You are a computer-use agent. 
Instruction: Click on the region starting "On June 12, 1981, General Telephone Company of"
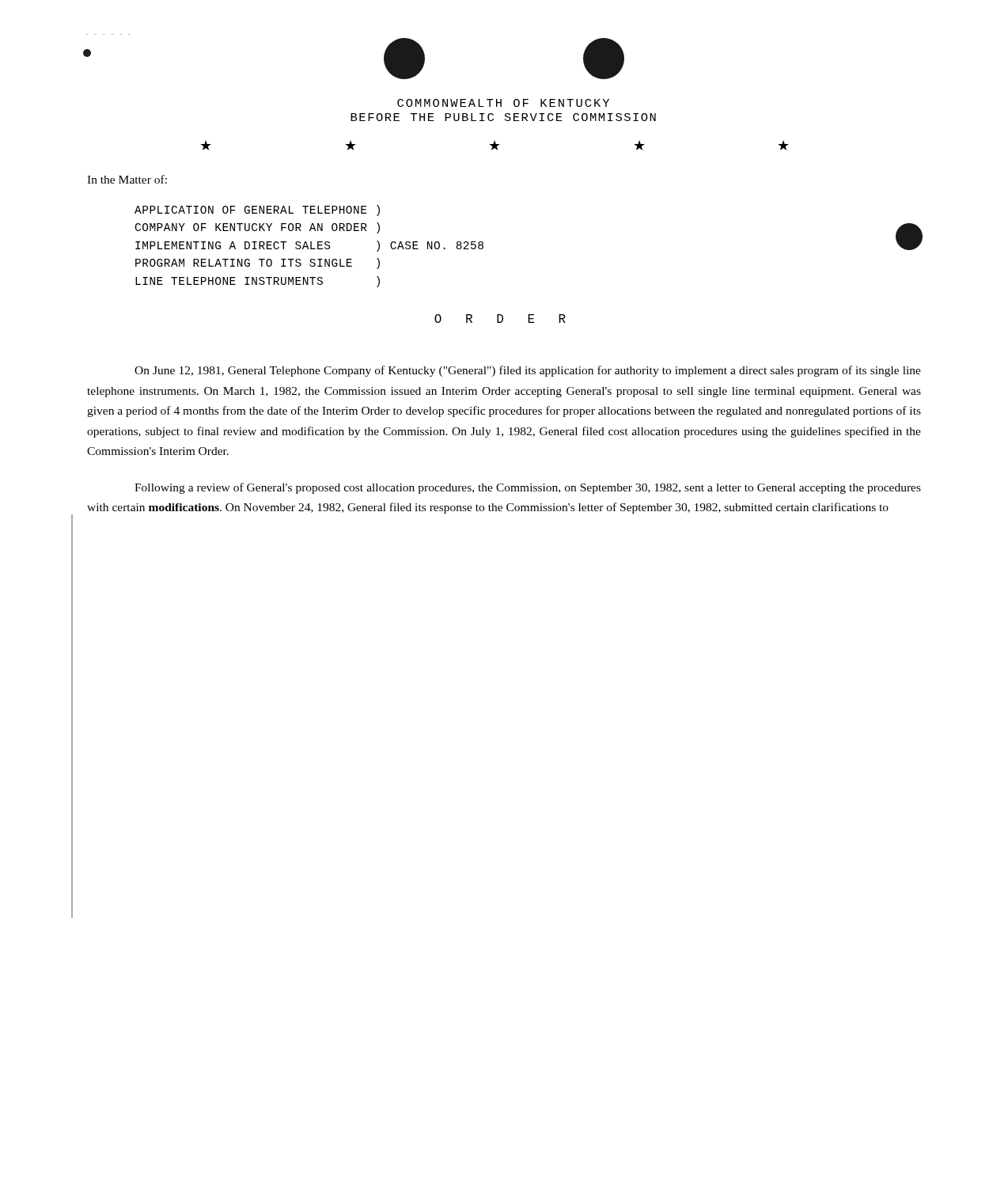pyautogui.click(x=504, y=439)
